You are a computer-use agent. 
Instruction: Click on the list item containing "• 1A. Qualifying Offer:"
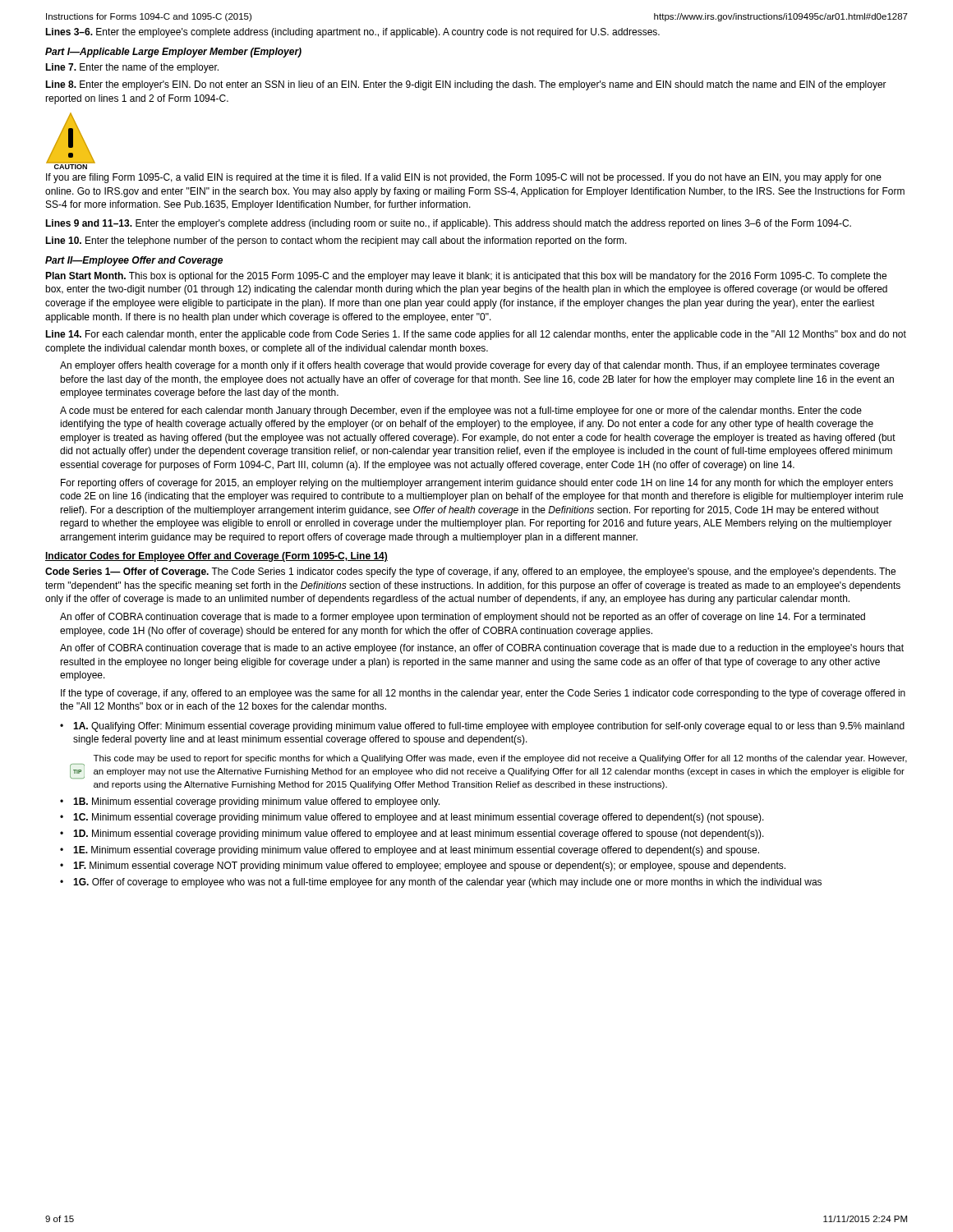point(484,733)
